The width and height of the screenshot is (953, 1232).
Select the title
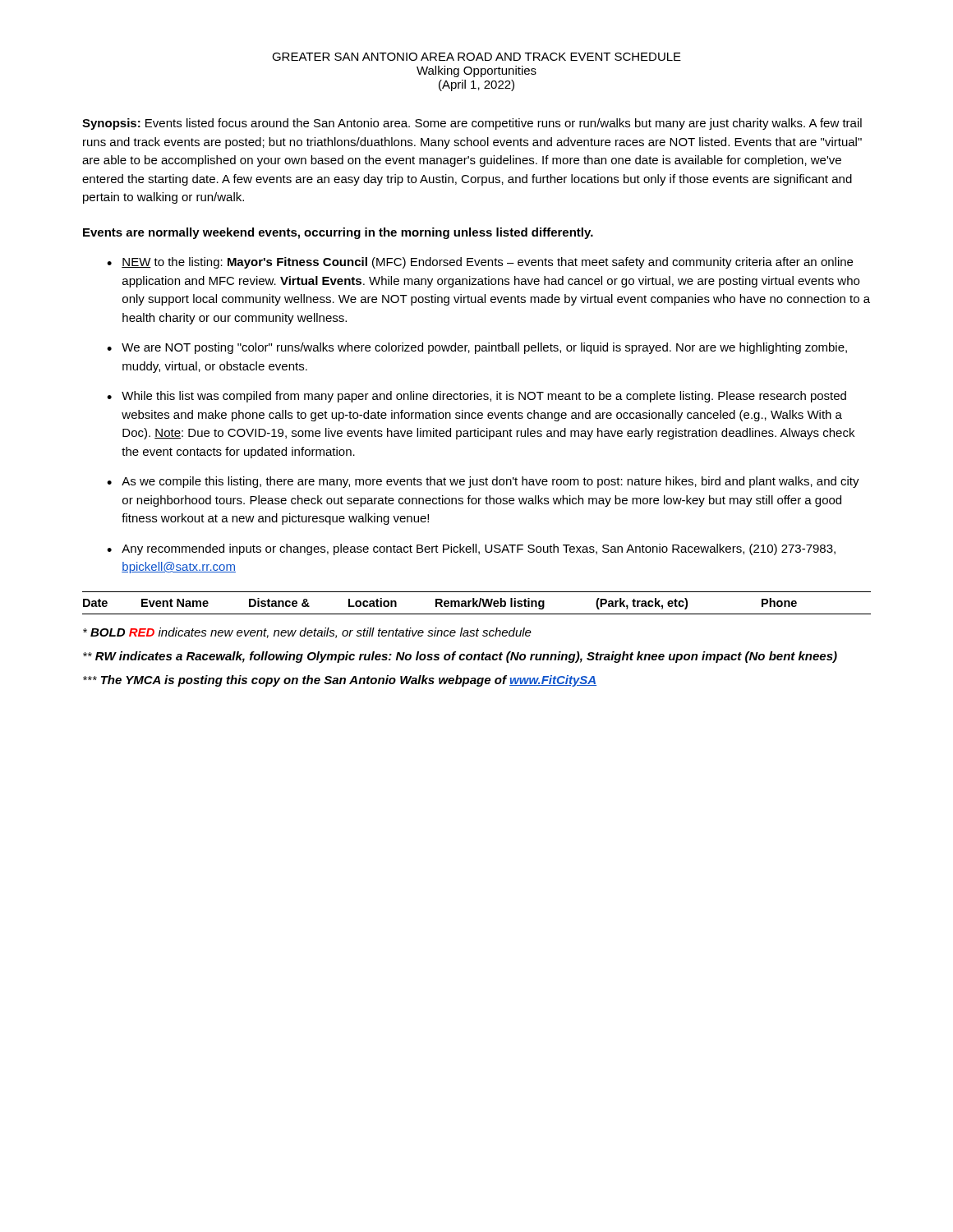point(476,70)
